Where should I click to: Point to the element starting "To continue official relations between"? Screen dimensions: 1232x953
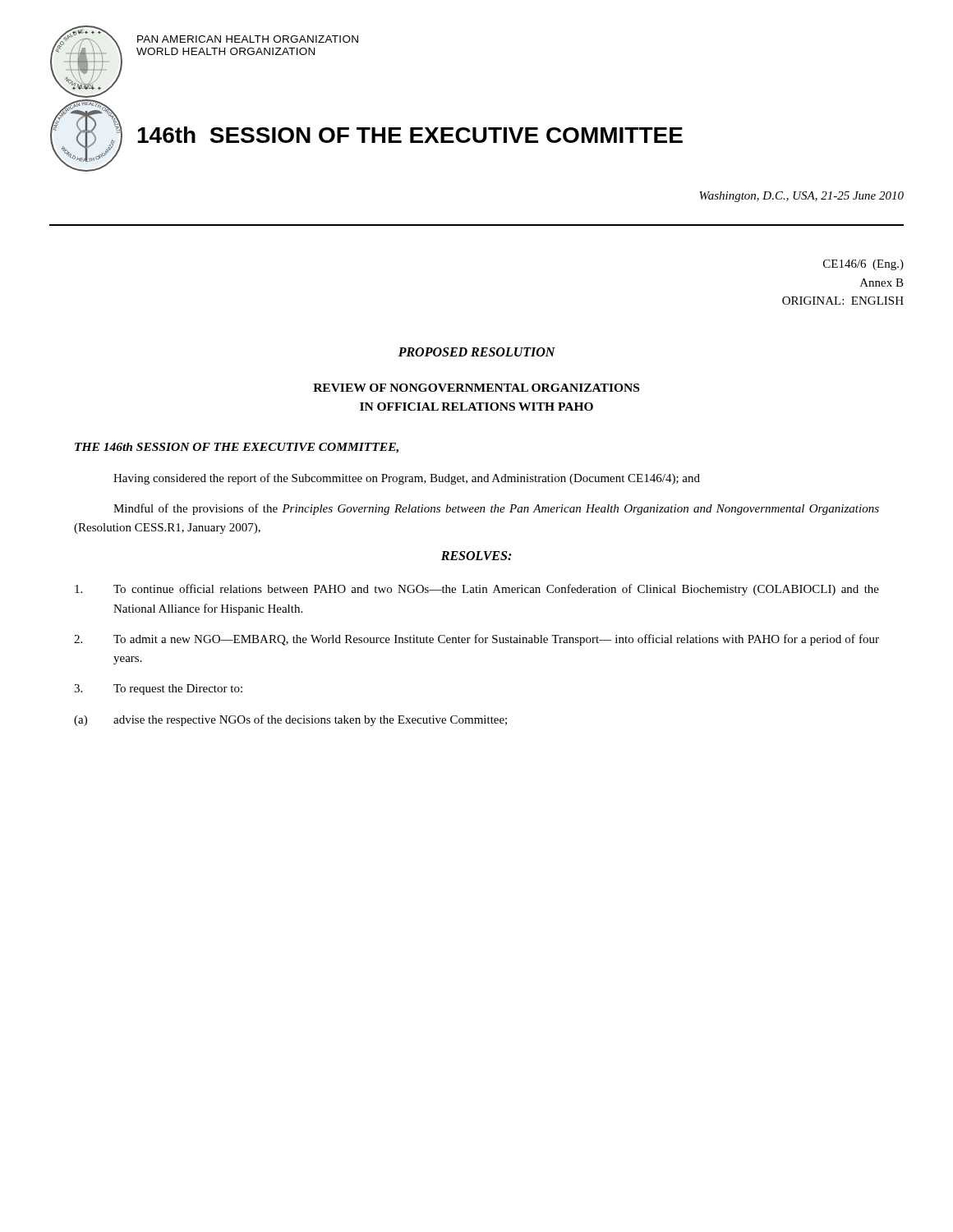click(476, 599)
